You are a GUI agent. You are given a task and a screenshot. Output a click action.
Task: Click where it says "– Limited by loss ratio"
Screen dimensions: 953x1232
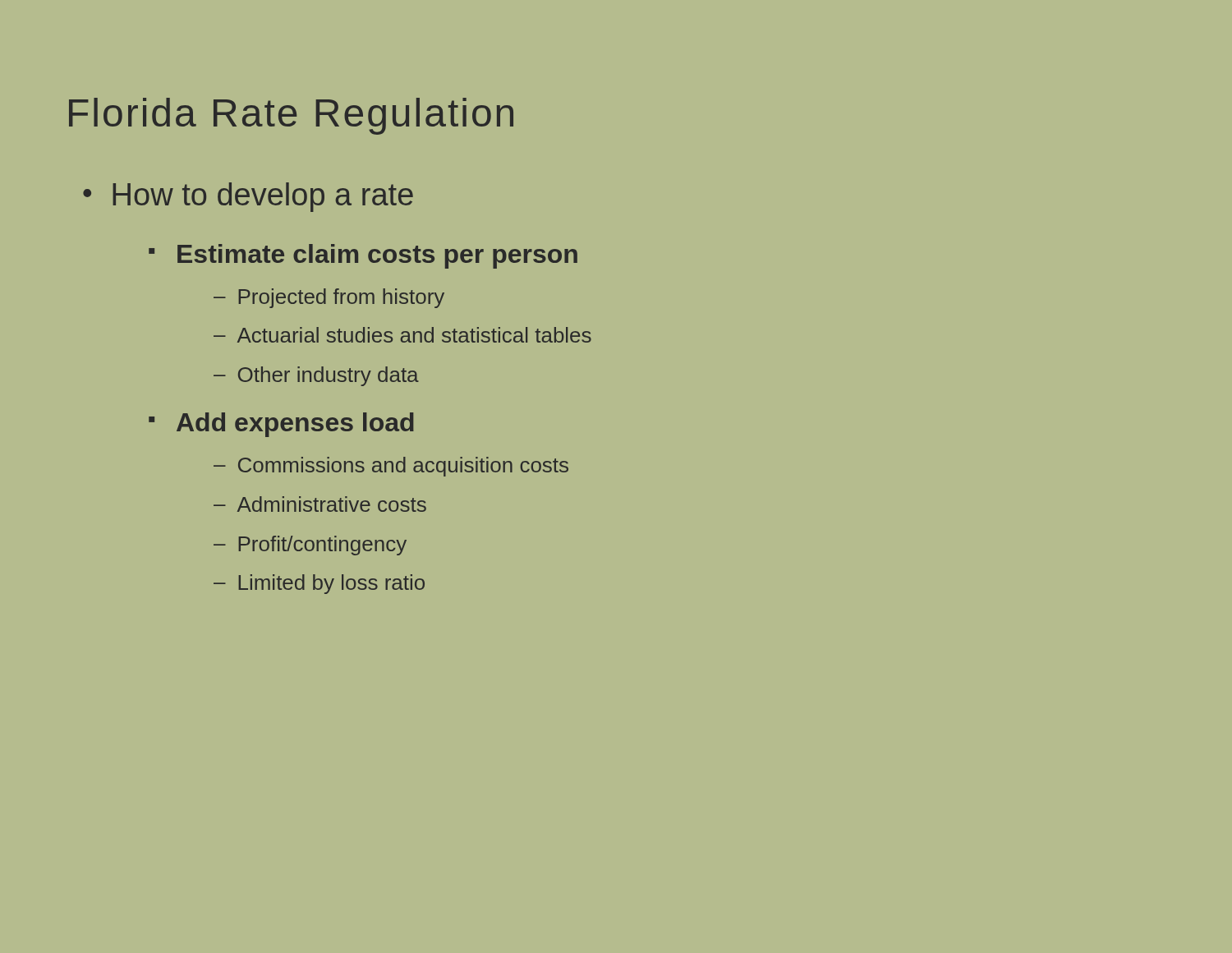(320, 584)
